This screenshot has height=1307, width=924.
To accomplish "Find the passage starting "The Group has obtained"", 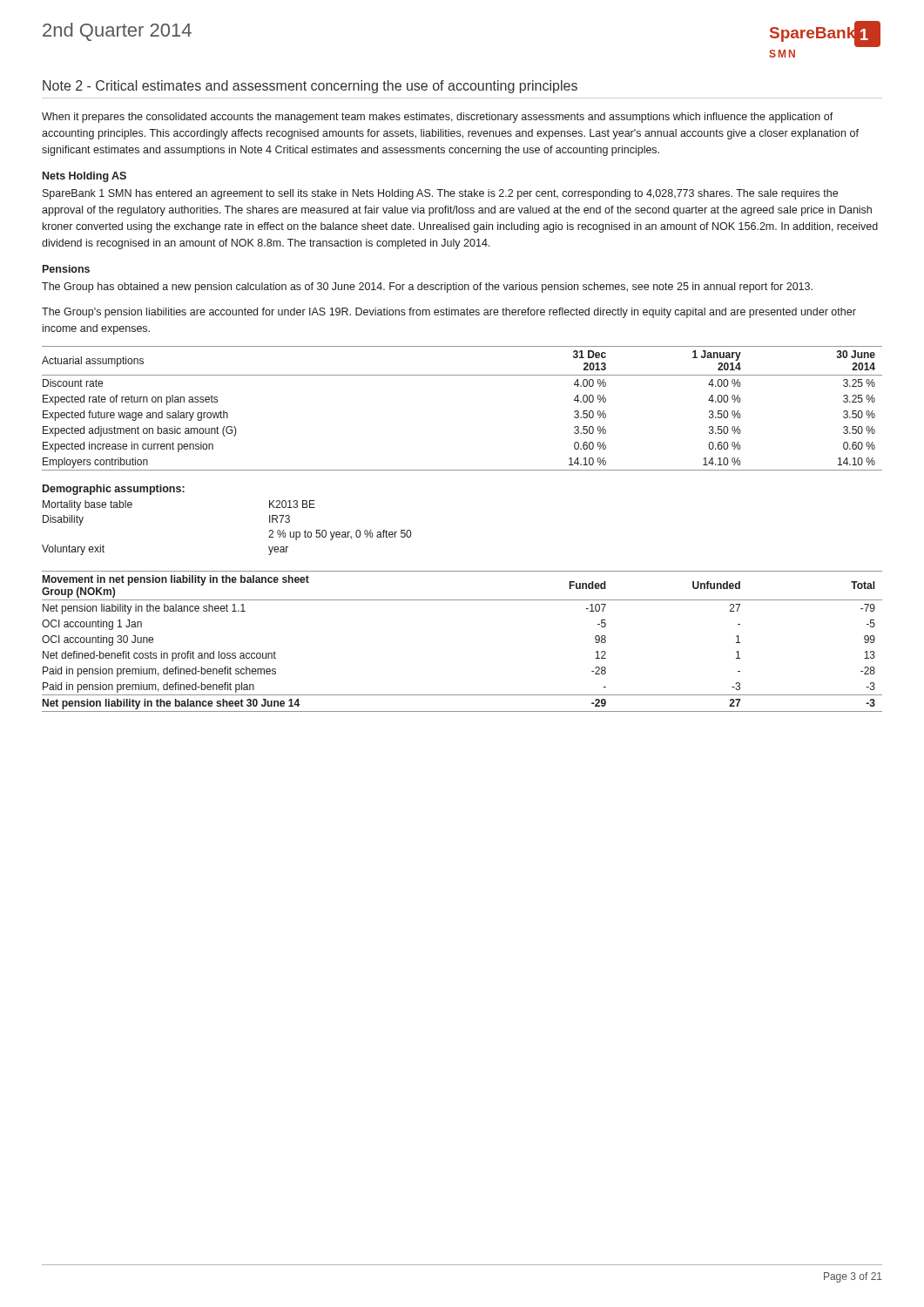I will 428,287.
